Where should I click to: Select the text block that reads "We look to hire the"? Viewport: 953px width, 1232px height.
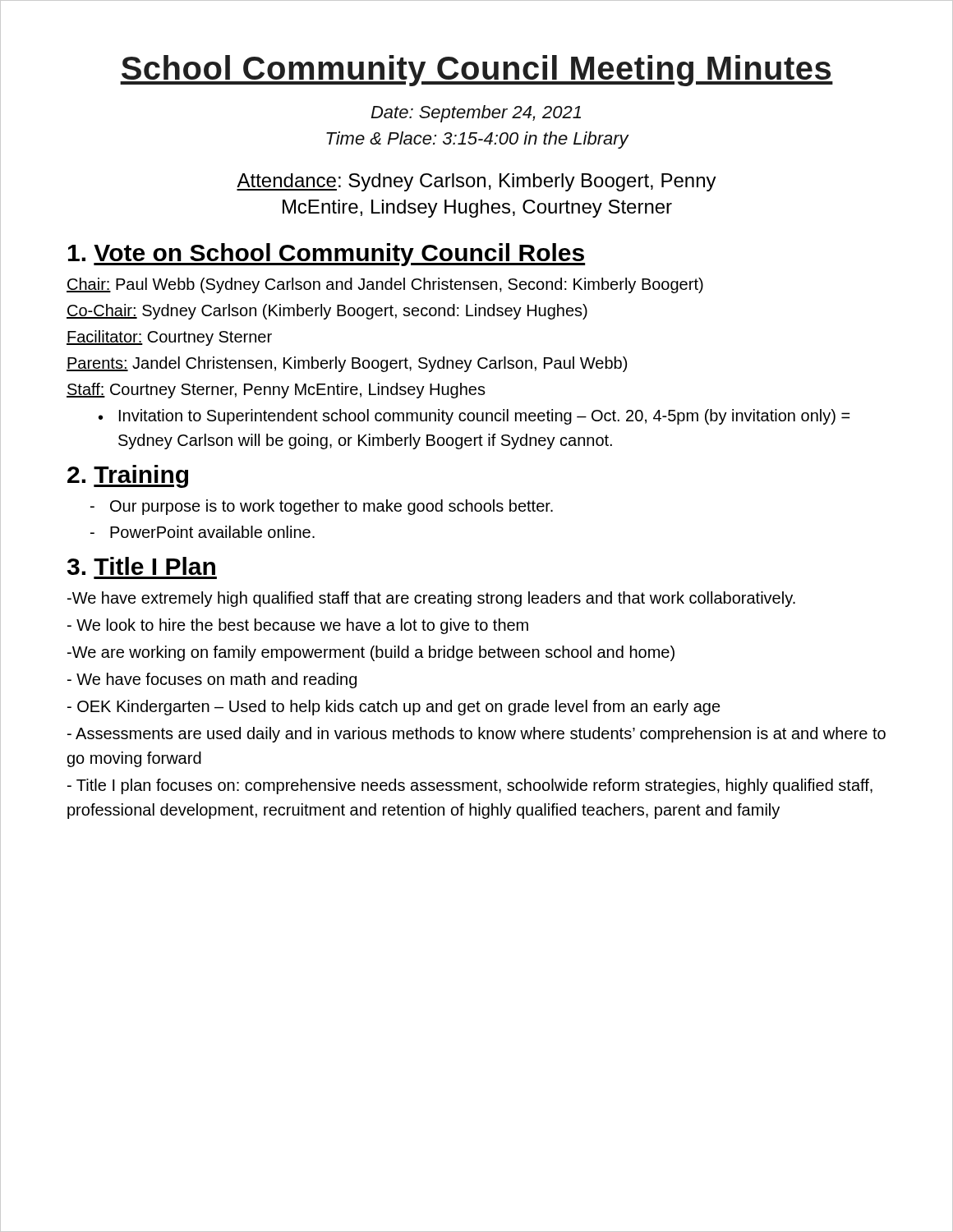point(298,625)
